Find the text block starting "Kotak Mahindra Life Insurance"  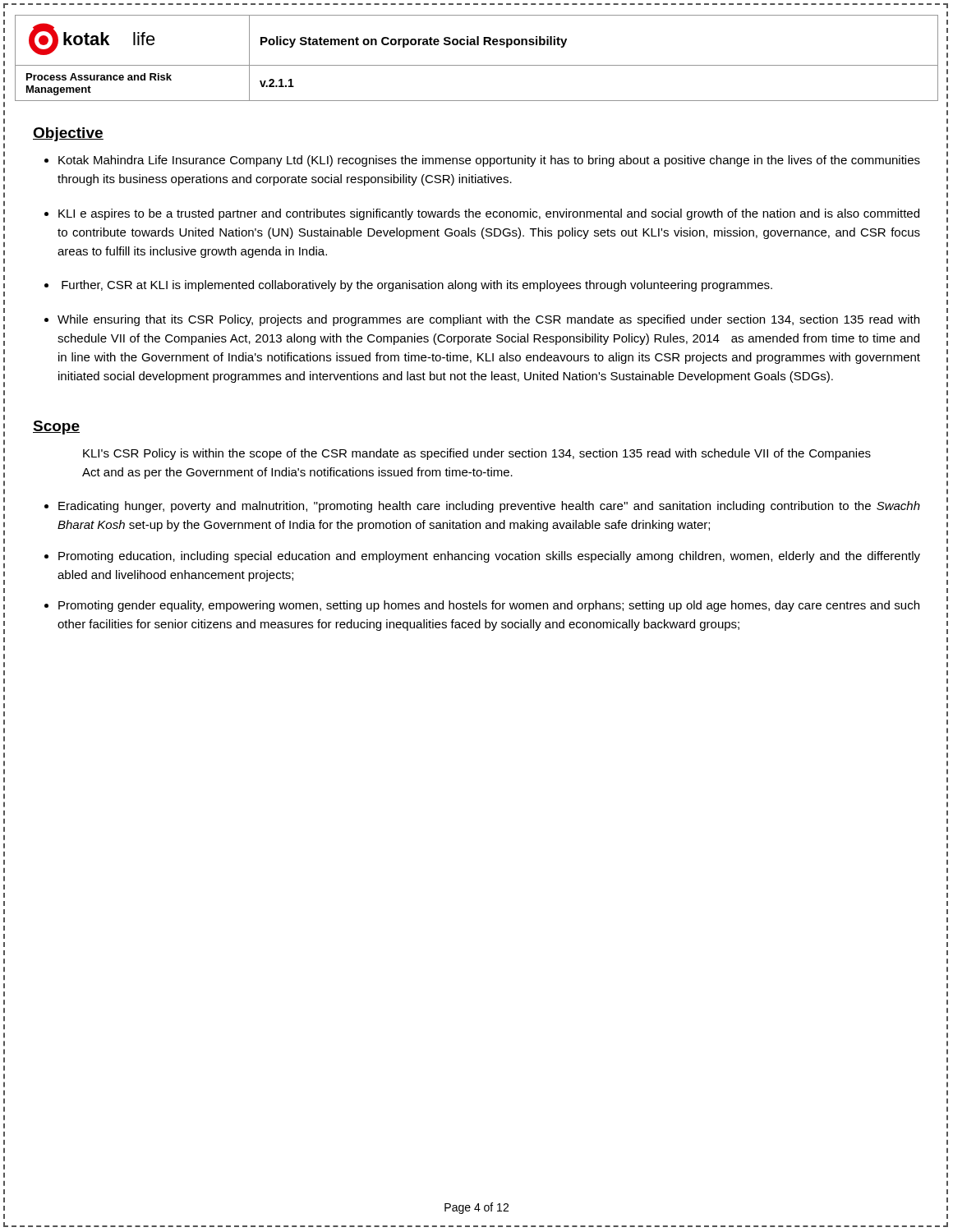coord(489,169)
